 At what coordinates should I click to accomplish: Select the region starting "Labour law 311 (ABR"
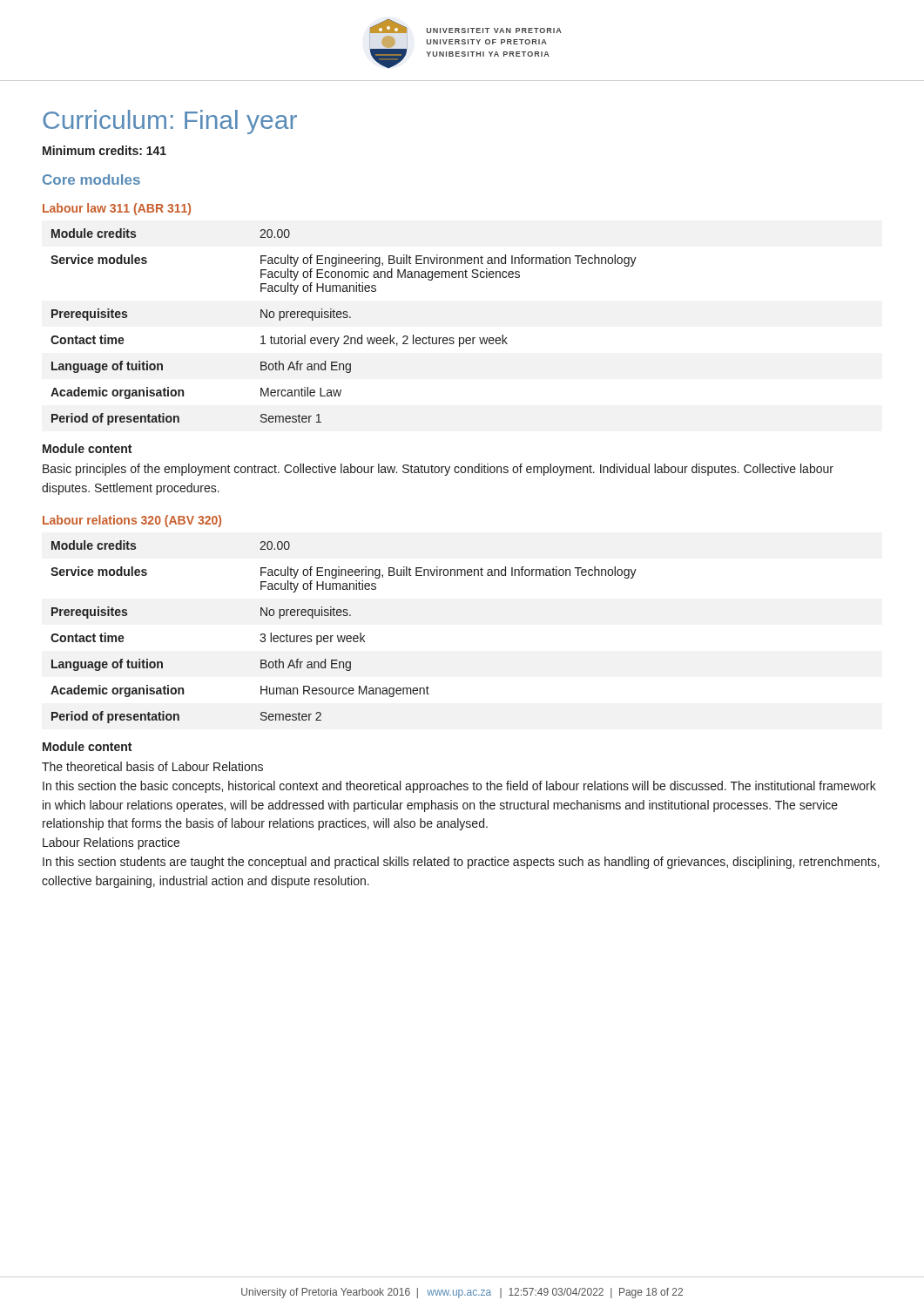(117, 208)
